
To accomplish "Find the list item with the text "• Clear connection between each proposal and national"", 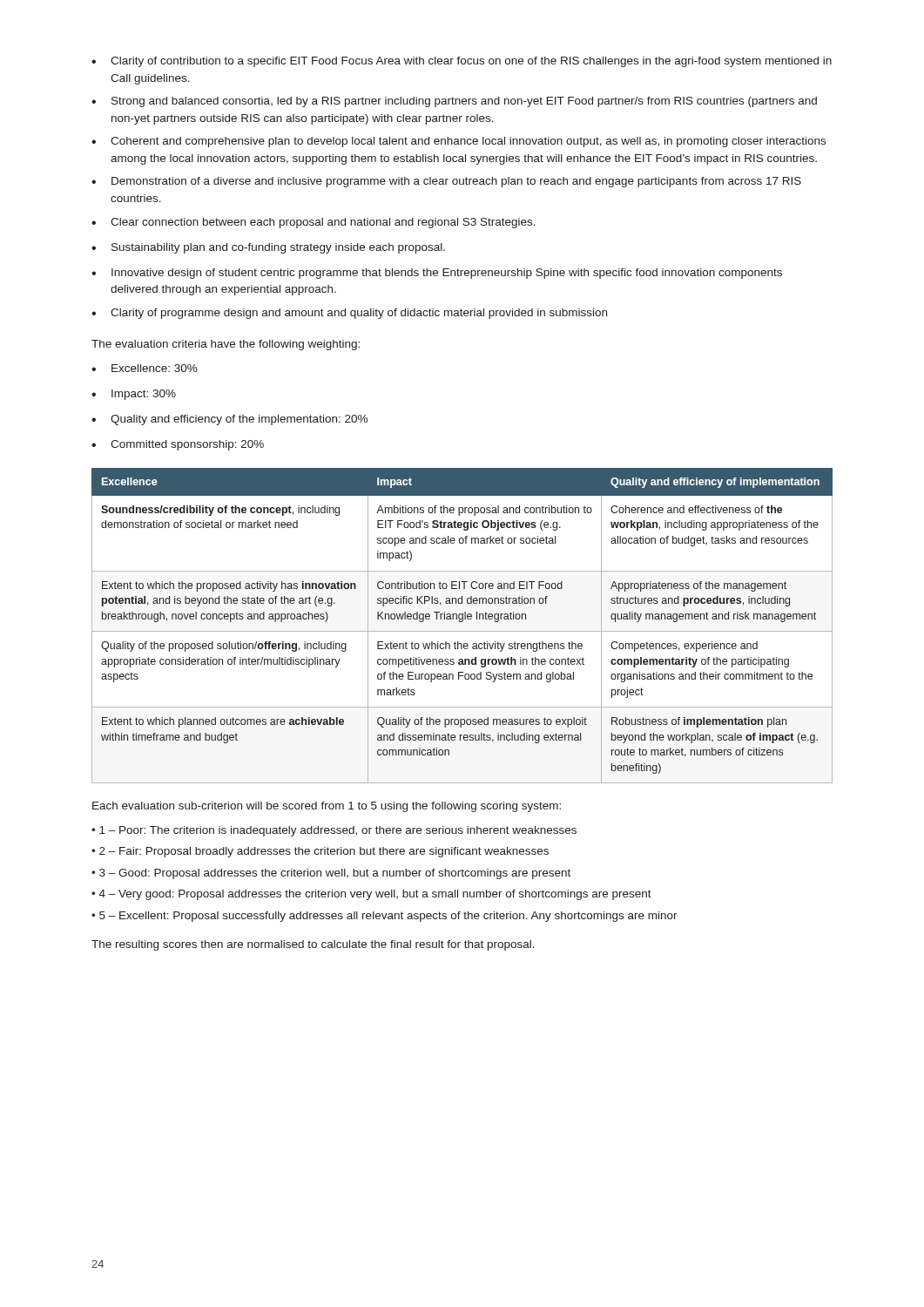I will pyautogui.click(x=462, y=223).
